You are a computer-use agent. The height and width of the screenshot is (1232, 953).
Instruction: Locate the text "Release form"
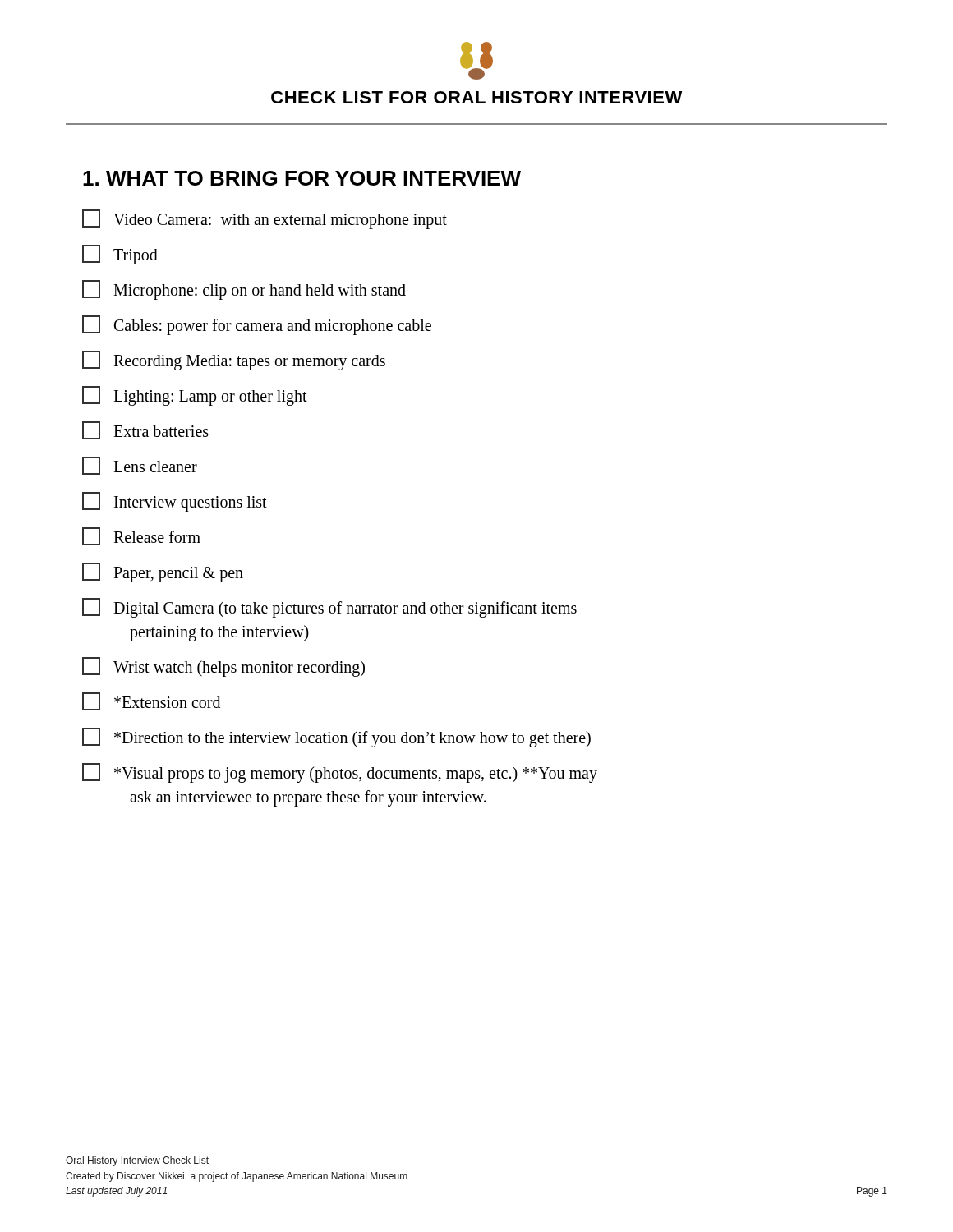point(141,536)
